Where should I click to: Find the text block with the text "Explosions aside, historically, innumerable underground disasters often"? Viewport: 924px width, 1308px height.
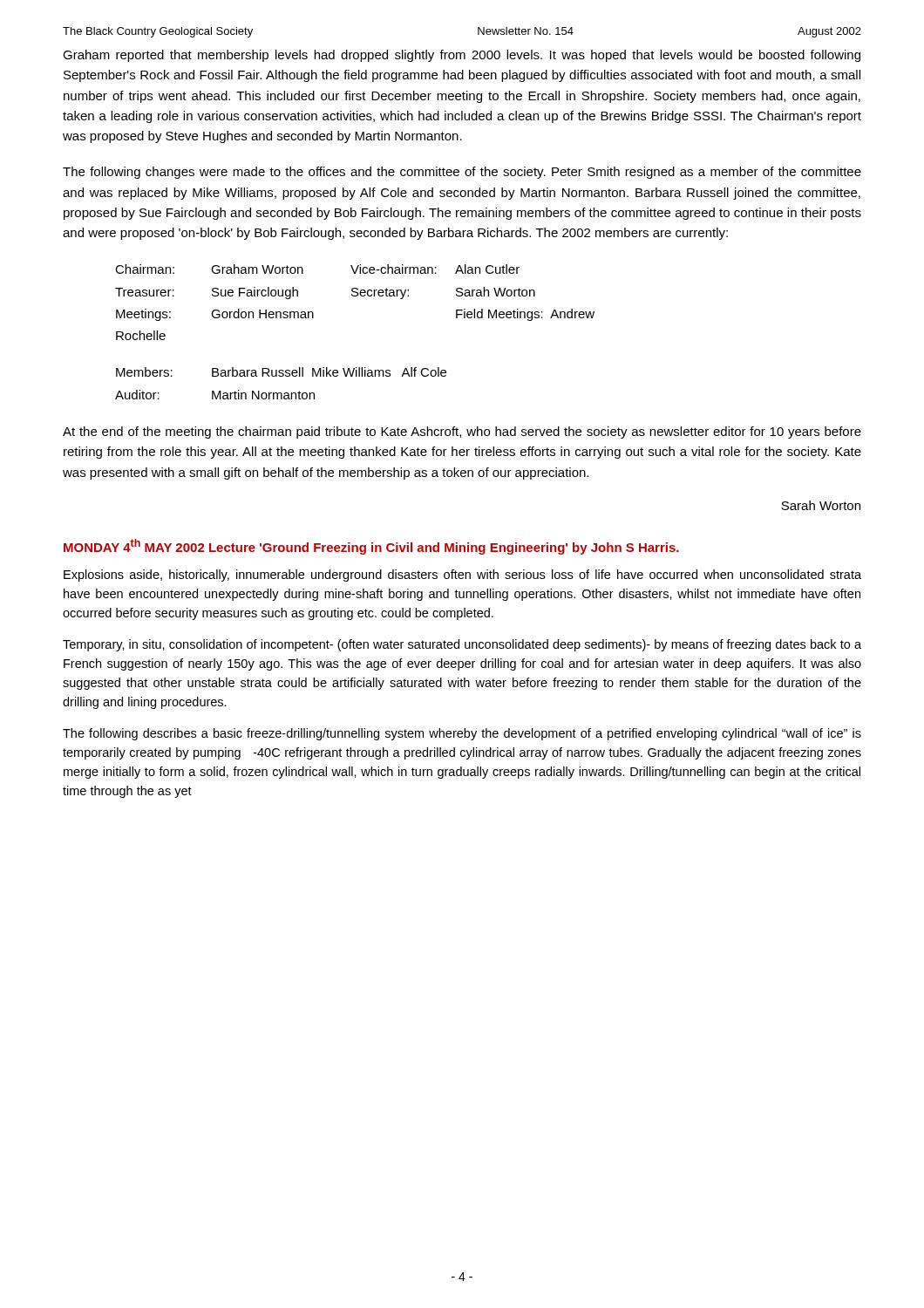tap(462, 594)
